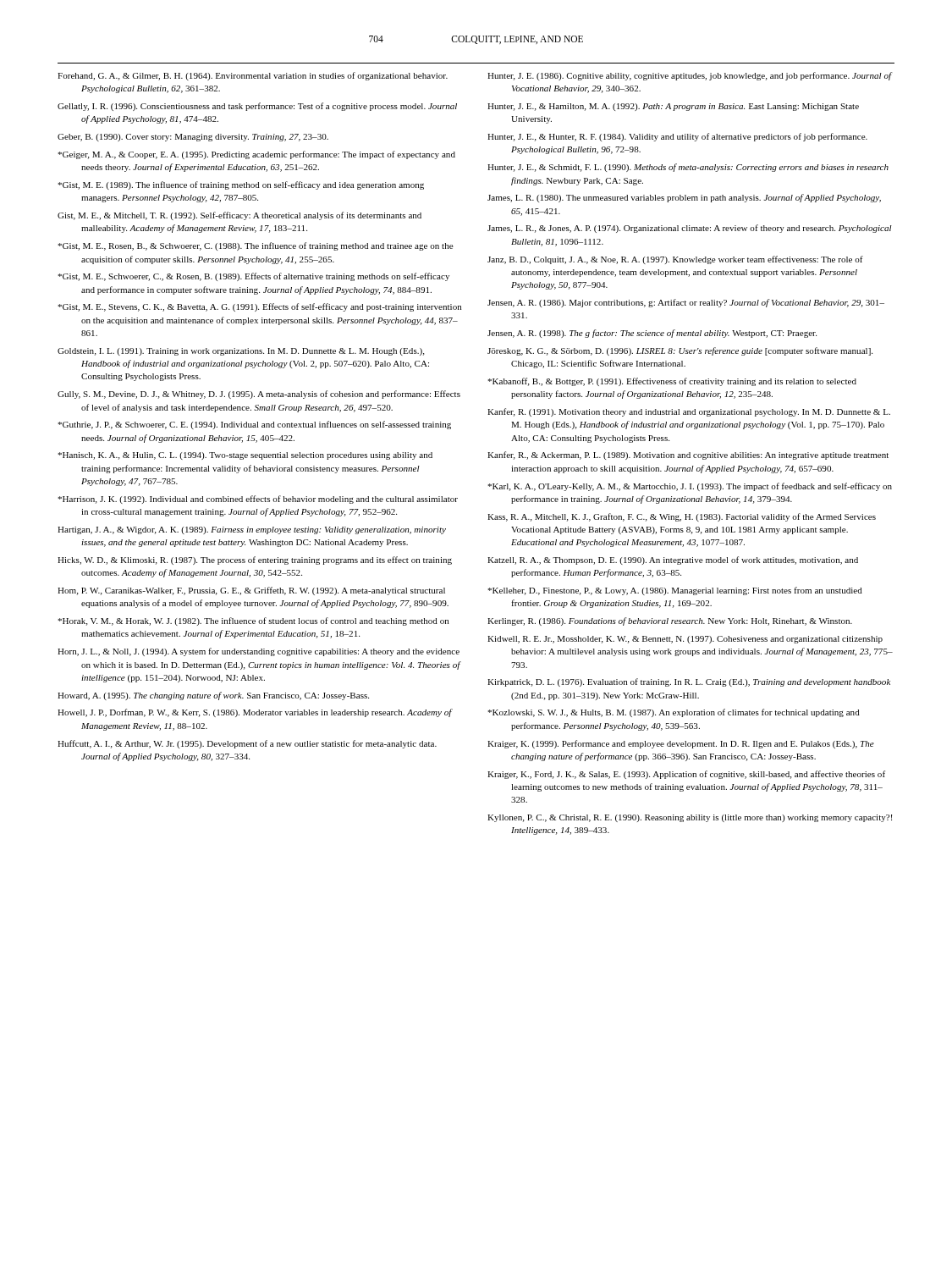
Task: Locate the block of text that opens with "Kirkpatrick, D. L."
Action: (x=689, y=688)
